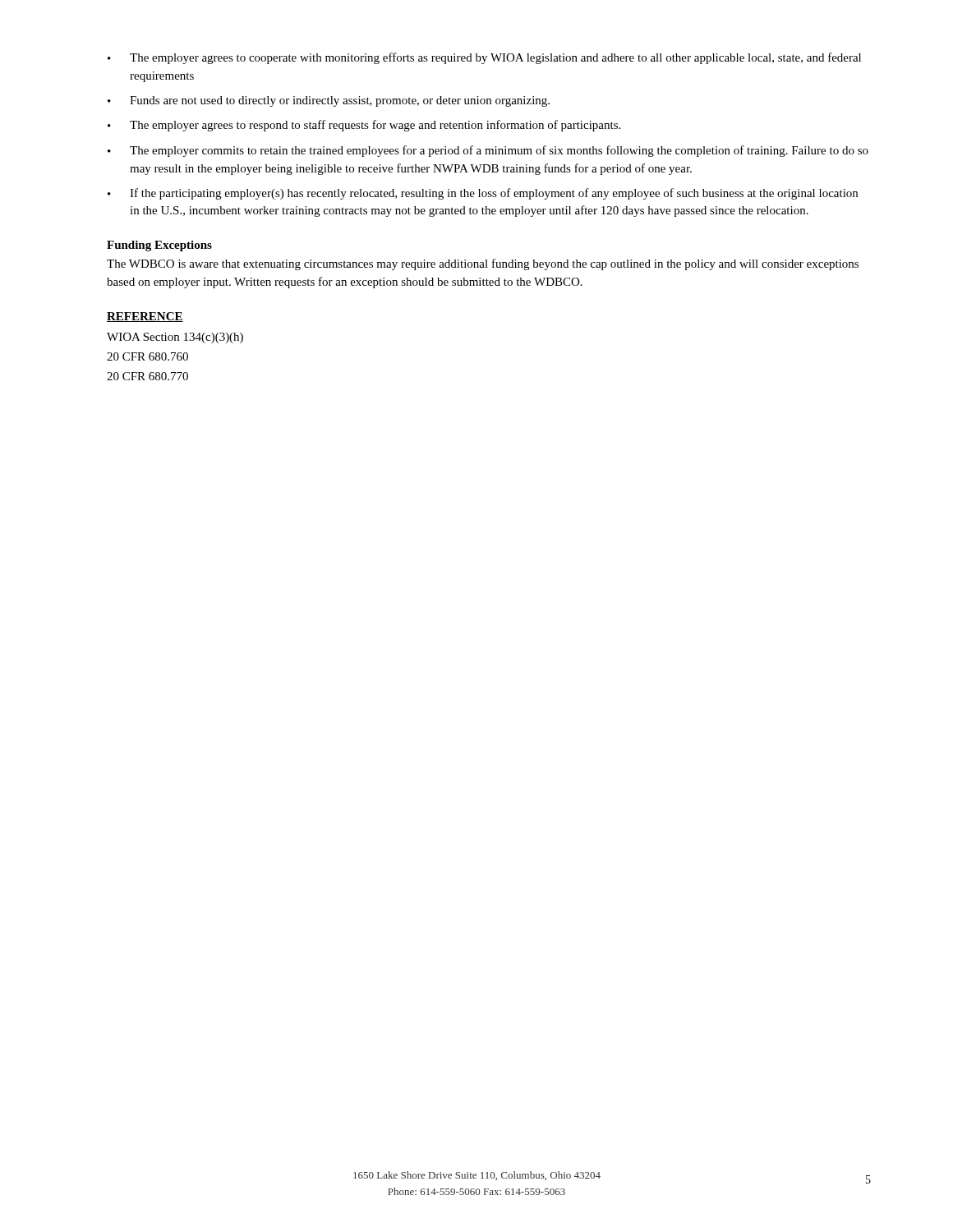This screenshot has height=1232, width=953.
Task: Locate the element starting "WIOA Section 134(c)(3)(h)"
Action: coord(175,356)
